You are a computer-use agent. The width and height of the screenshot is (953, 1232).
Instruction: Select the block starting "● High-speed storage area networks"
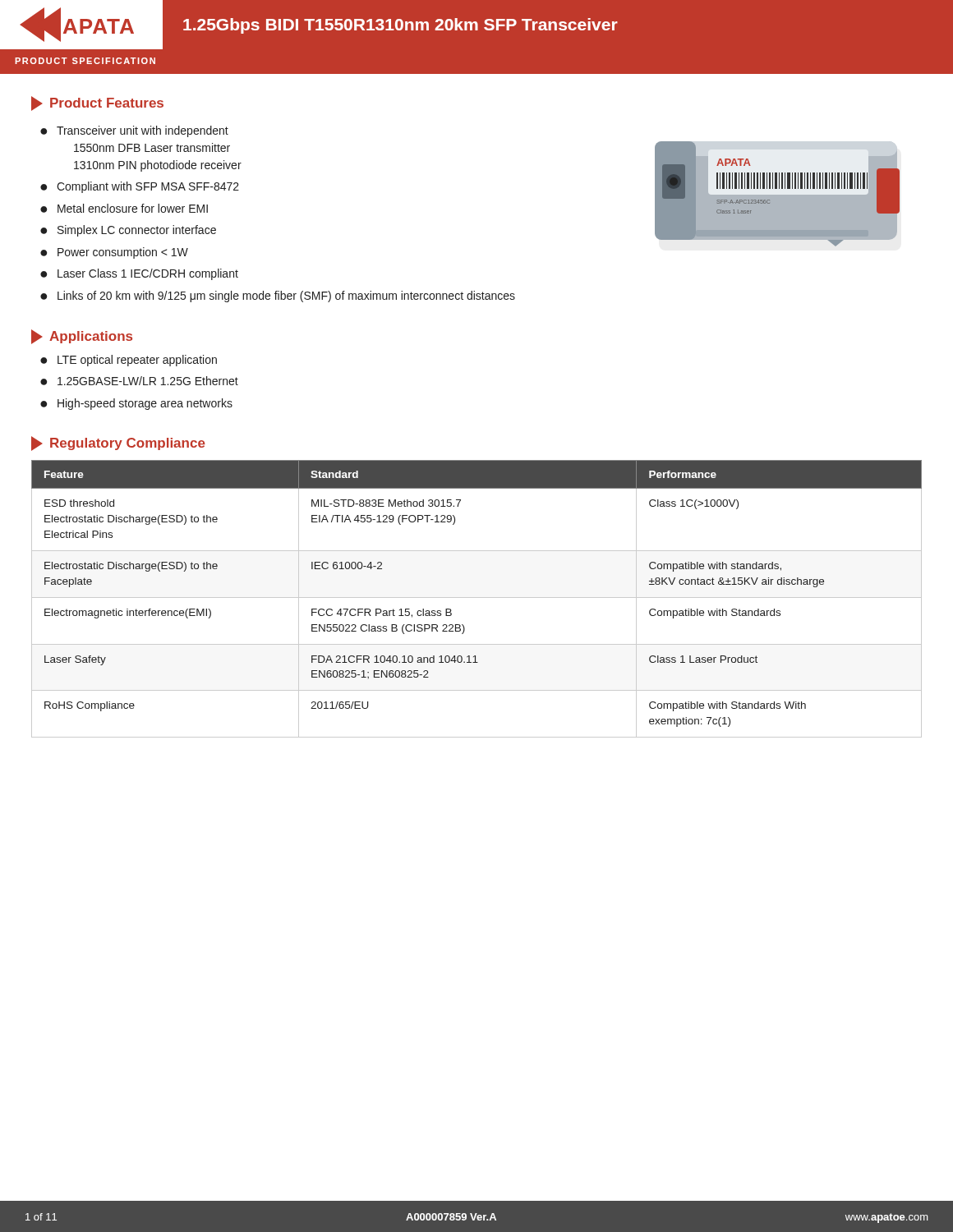click(x=136, y=404)
